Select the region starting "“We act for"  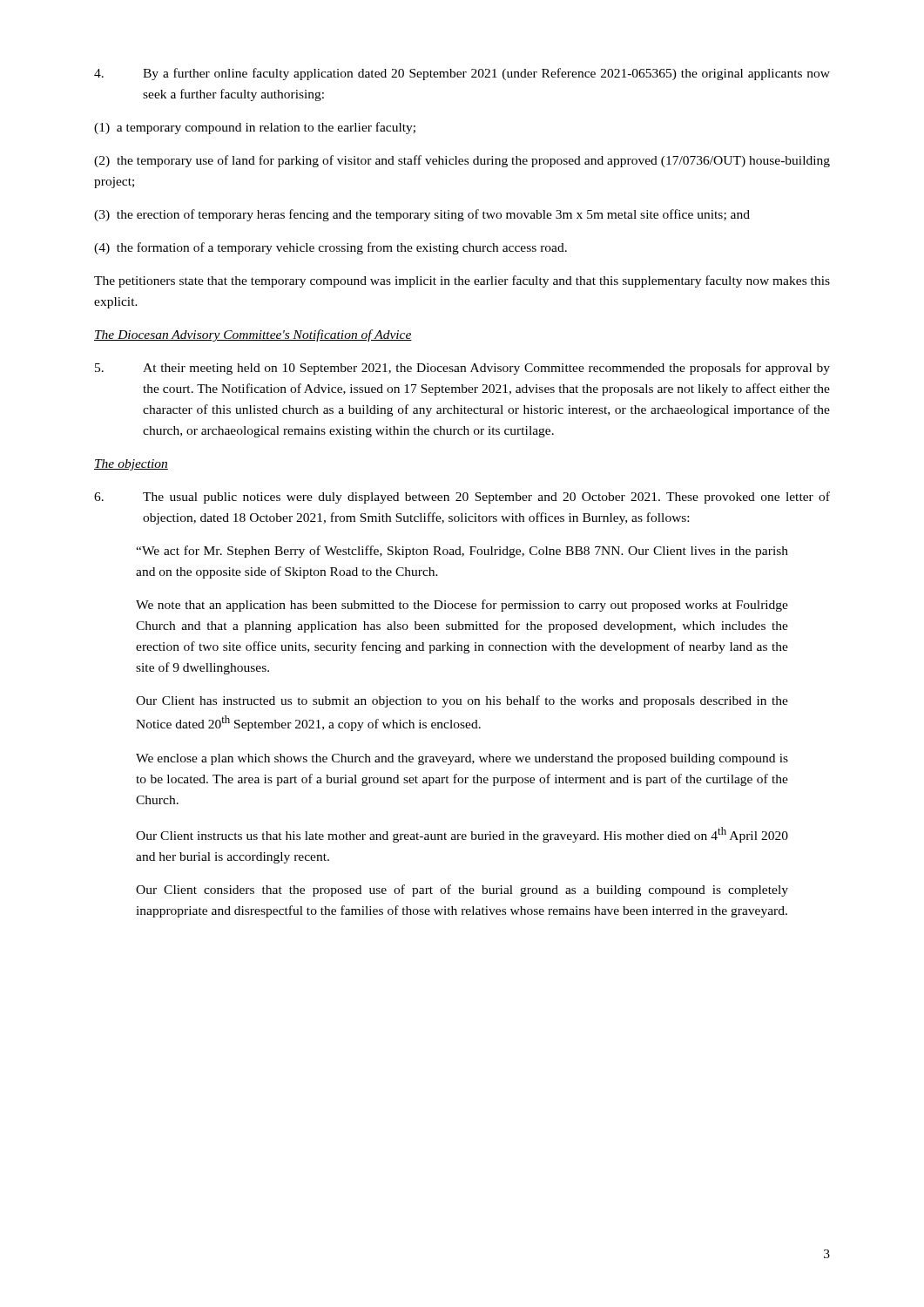pyautogui.click(x=462, y=561)
